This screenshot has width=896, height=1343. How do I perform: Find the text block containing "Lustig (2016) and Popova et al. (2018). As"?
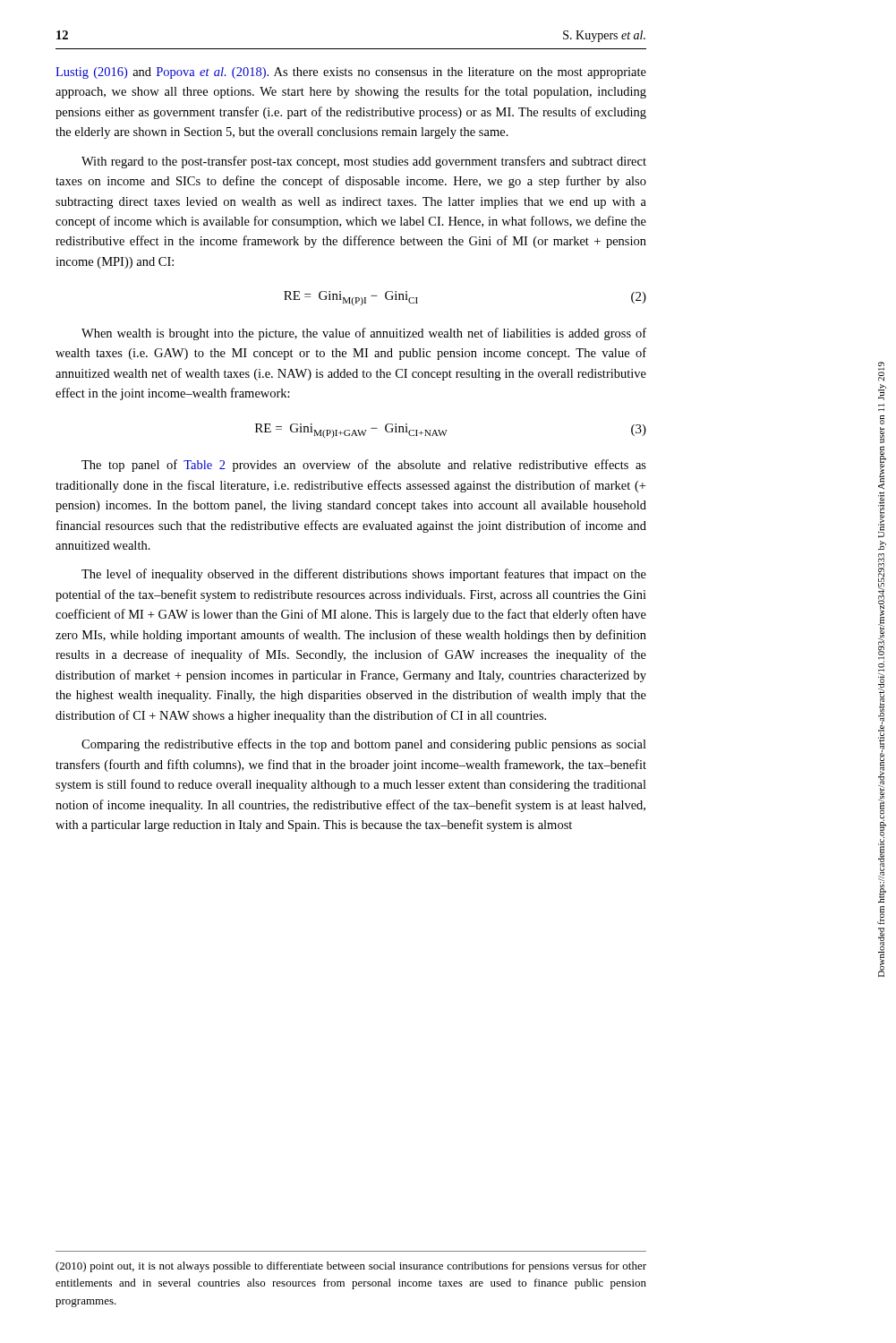(351, 102)
